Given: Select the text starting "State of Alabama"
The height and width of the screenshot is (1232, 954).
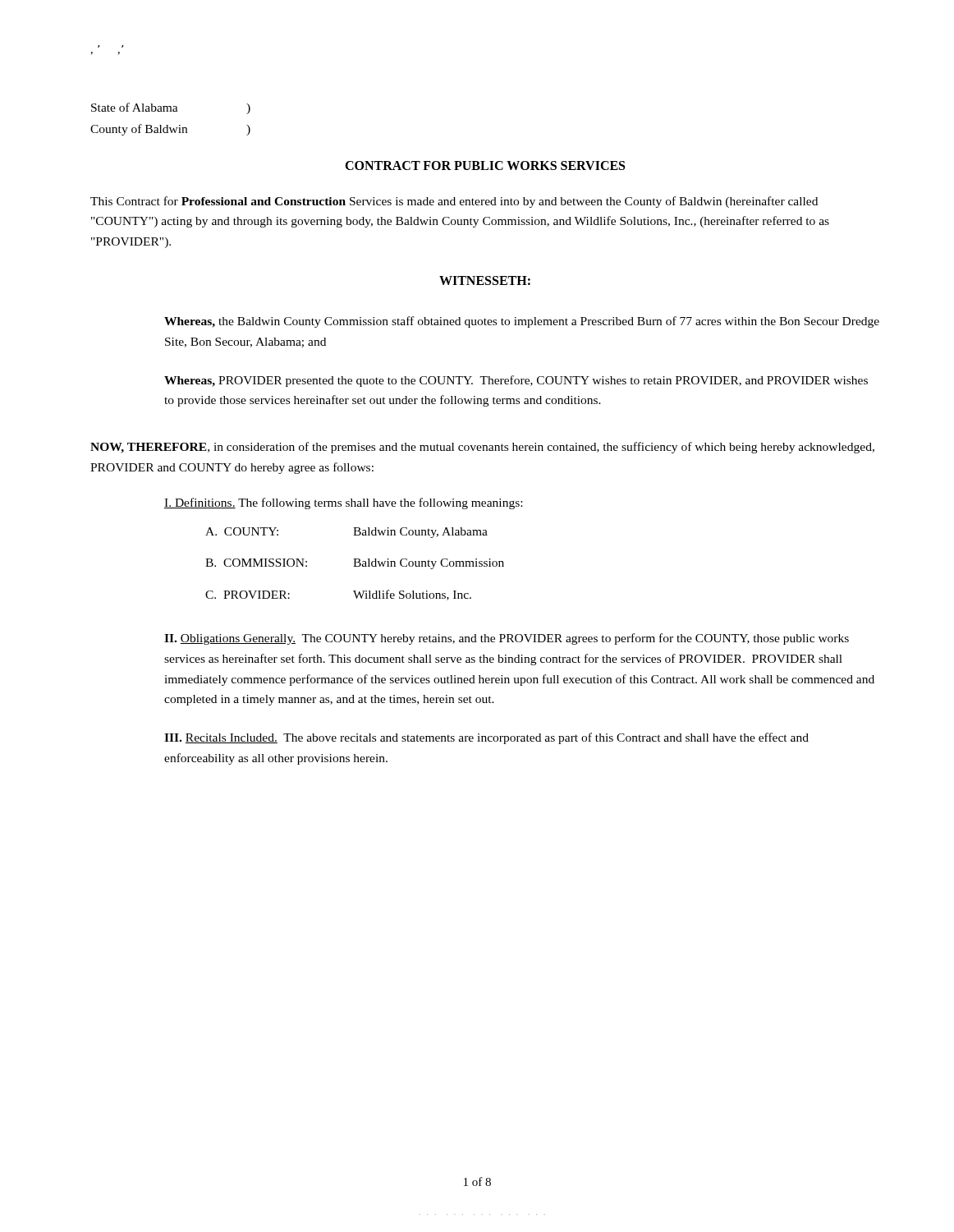Looking at the screenshot, I should click(171, 108).
